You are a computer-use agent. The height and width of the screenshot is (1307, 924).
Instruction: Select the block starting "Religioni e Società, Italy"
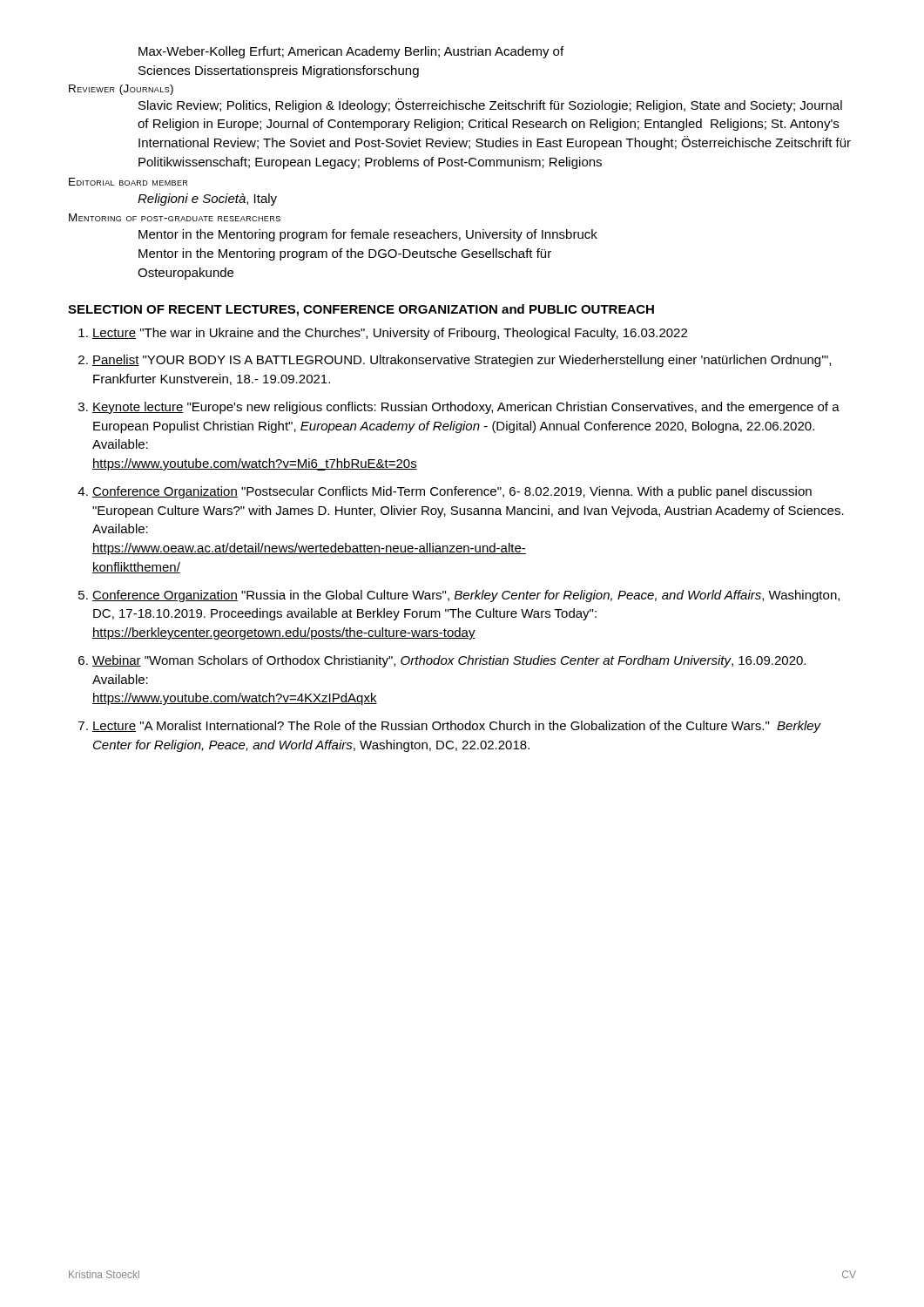pos(207,198)
